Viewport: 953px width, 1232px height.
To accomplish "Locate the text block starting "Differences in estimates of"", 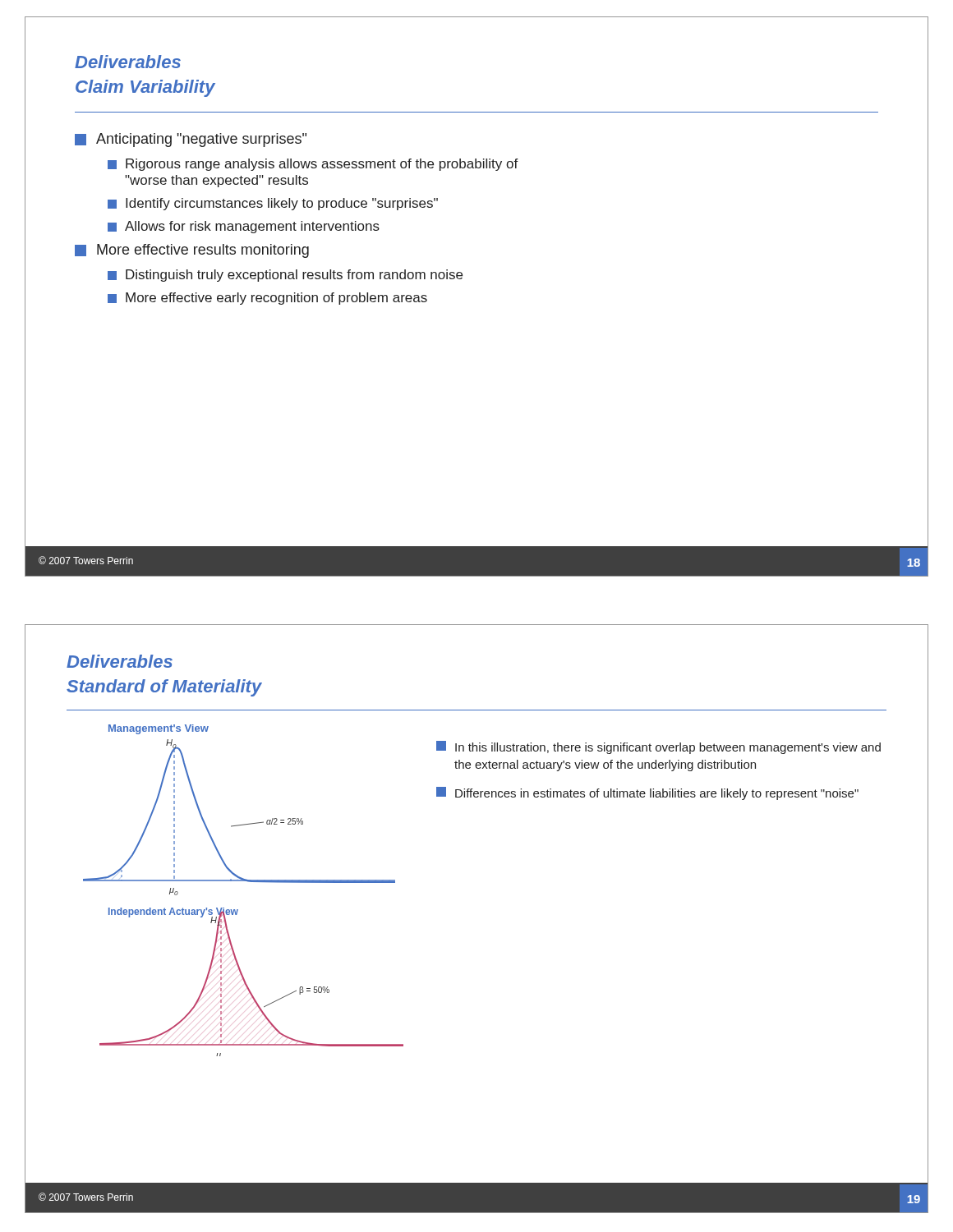I will 648,793.
